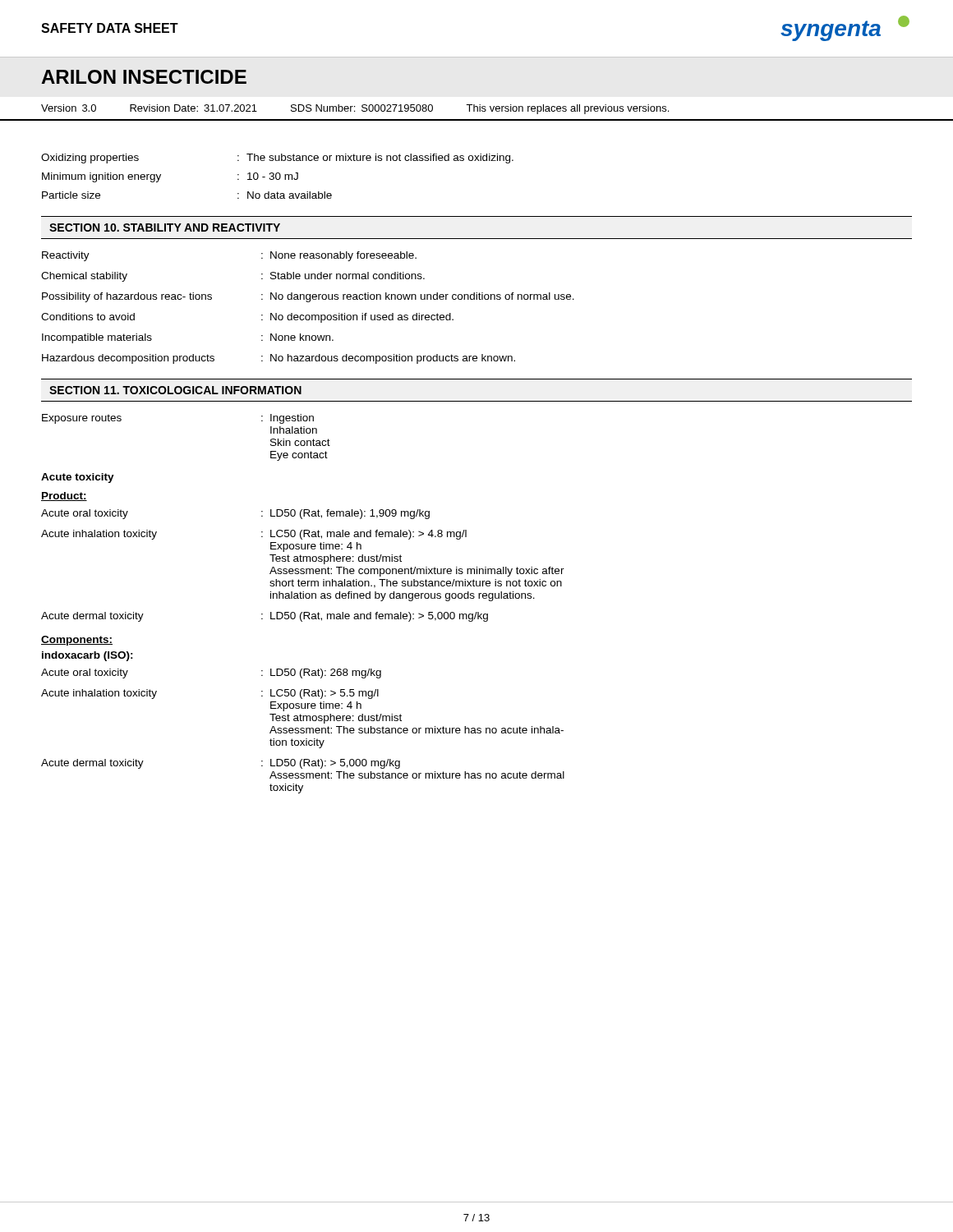
Task: Find the list item that reads "Acute inhalation toxicity : LC50 (Rat):"
Action: [x=476, y=717]
